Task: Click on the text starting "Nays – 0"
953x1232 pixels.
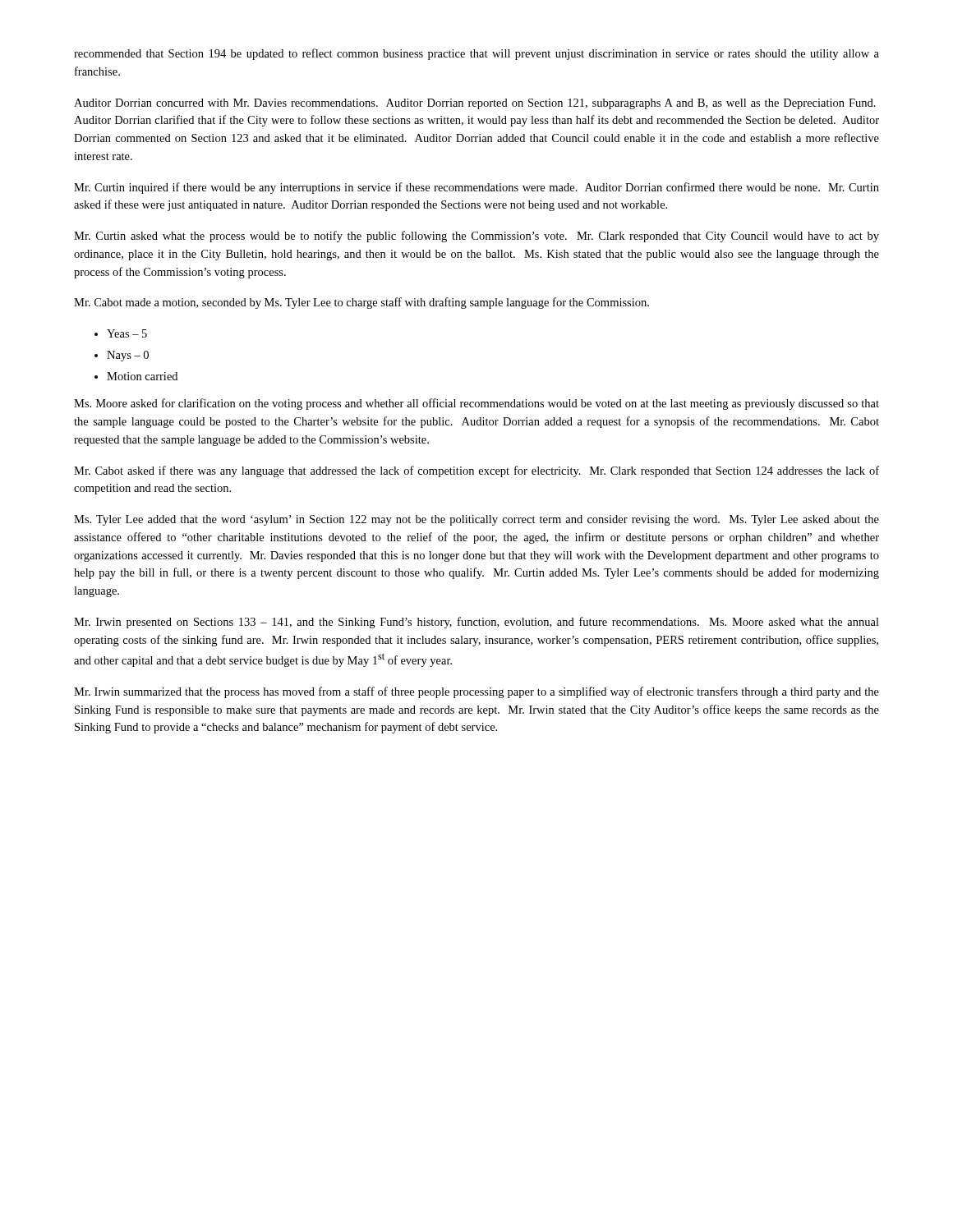Action: 128,355
